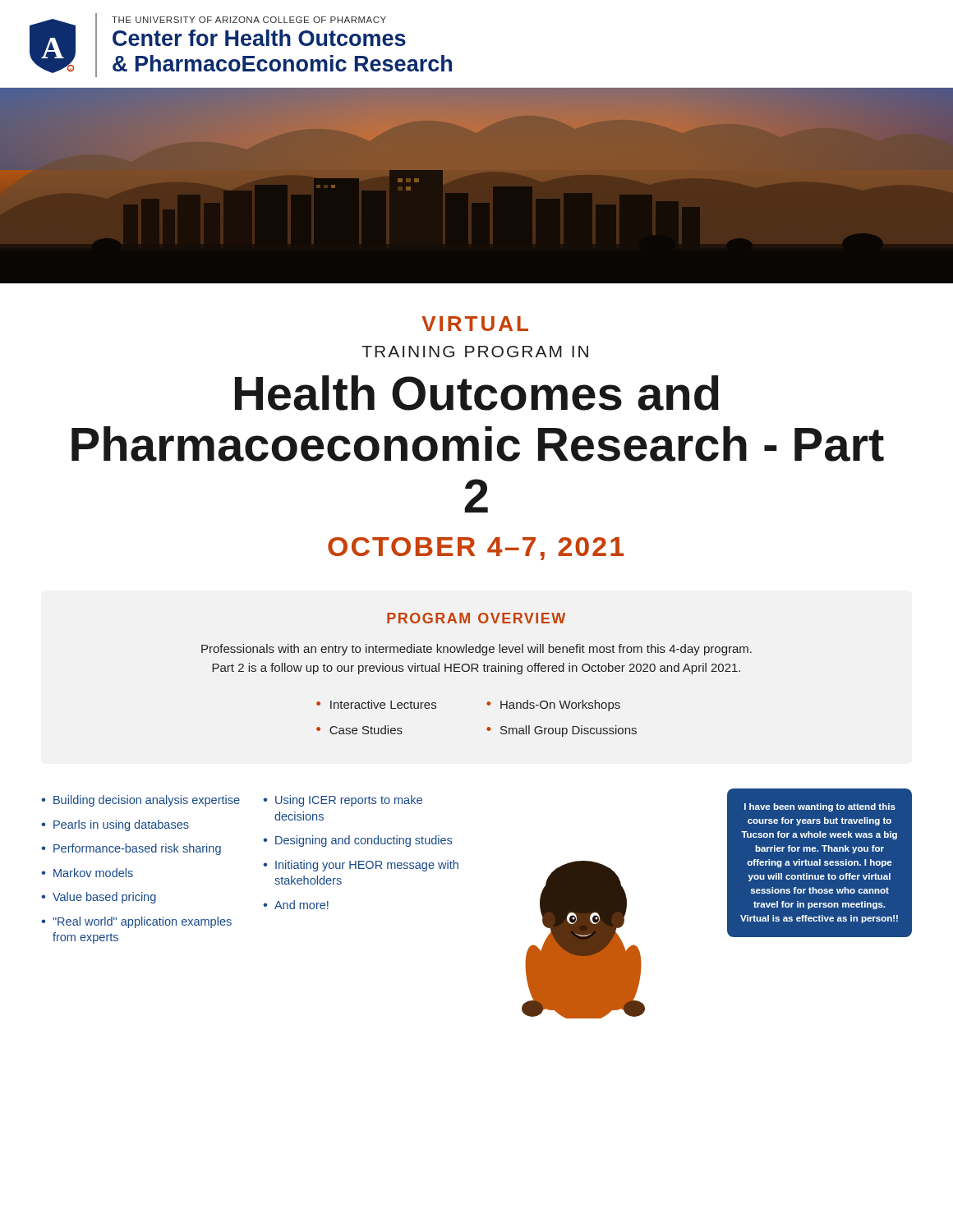The image size is (953, 1232).
Task: Point to "• Small Group Discussions"
Action: (x=562, y=730)
